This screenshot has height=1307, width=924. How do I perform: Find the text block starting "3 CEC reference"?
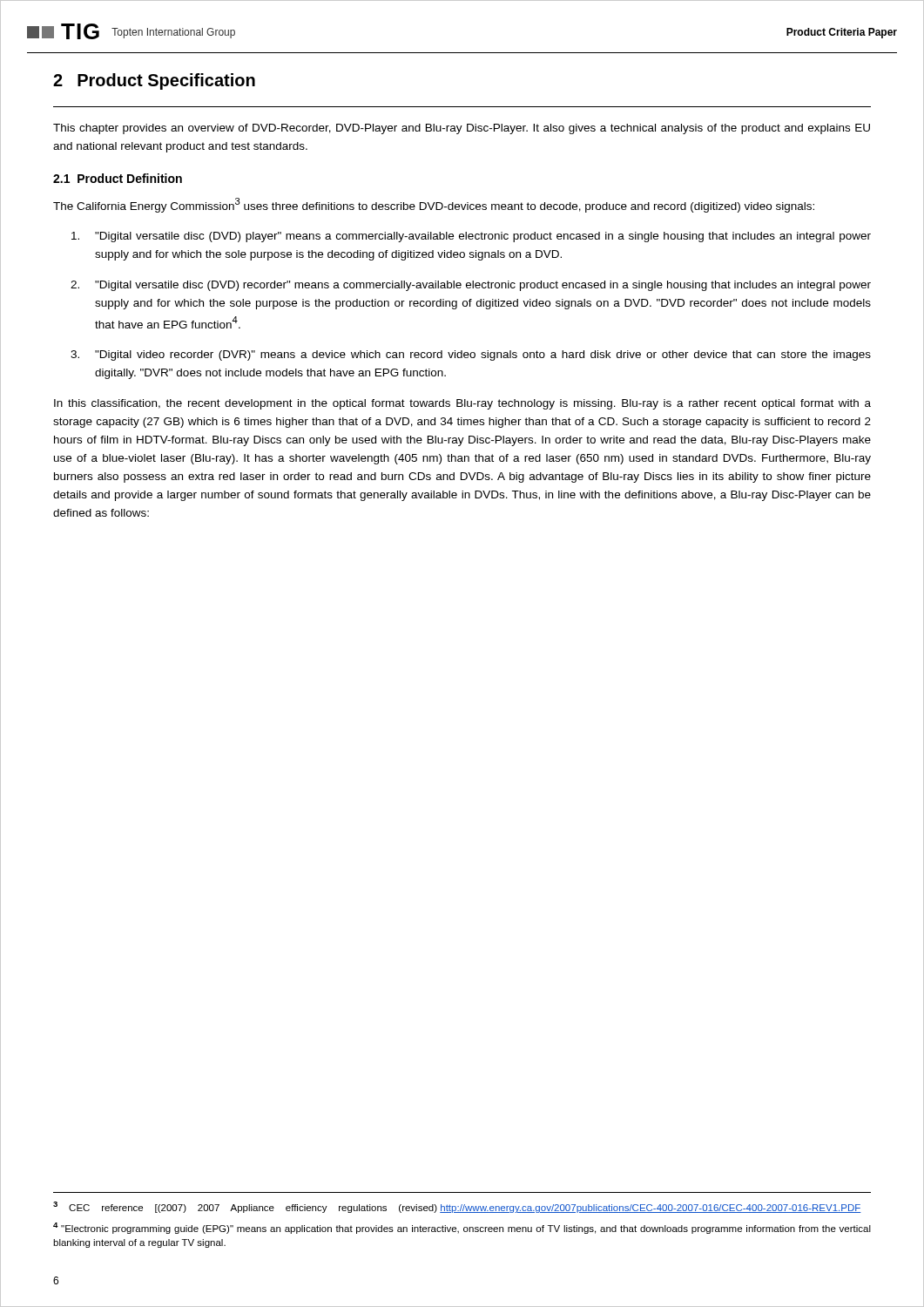pyautogui.click(x=457, y=1206)
